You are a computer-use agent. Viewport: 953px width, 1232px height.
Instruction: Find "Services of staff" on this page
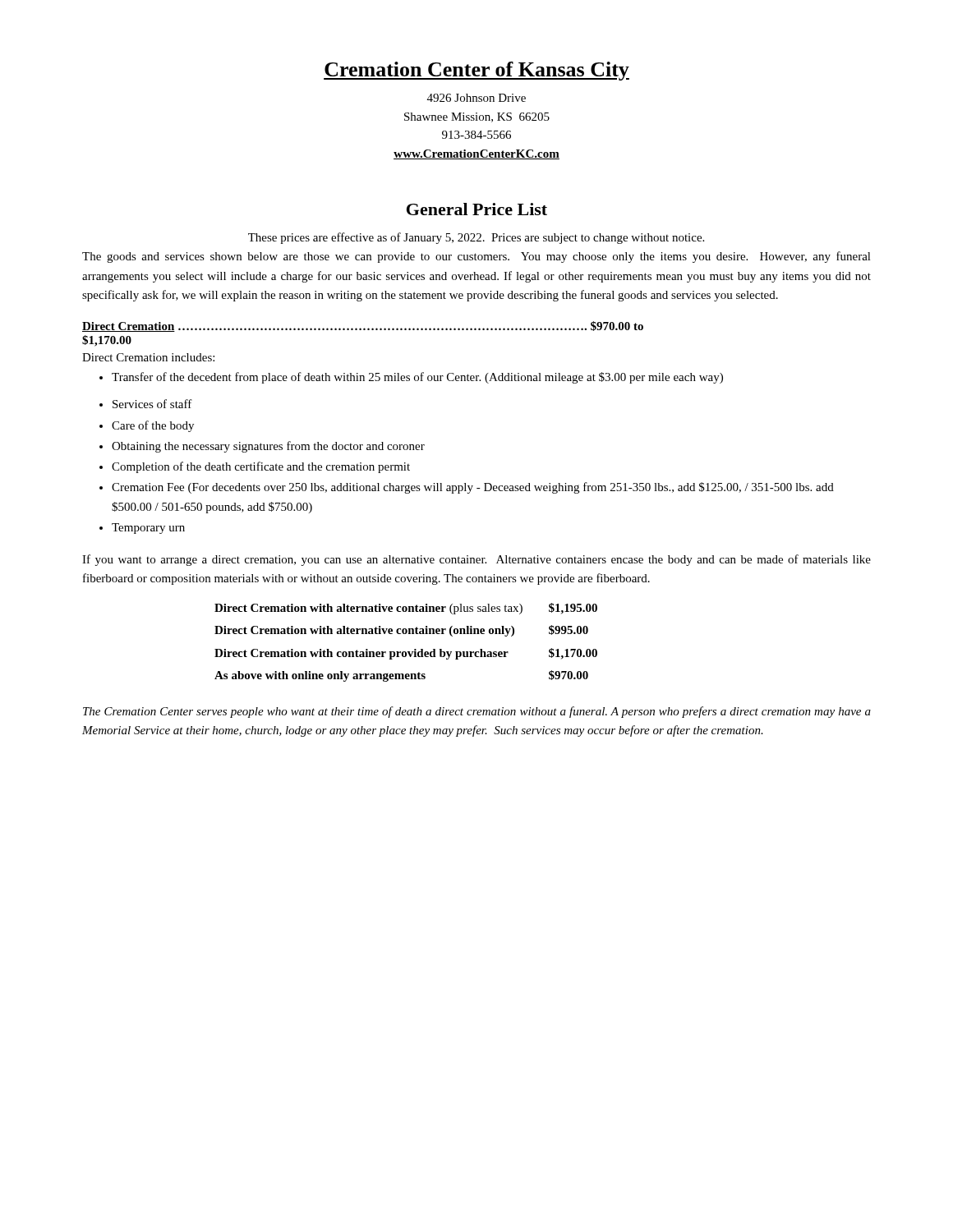pos(146,404)
